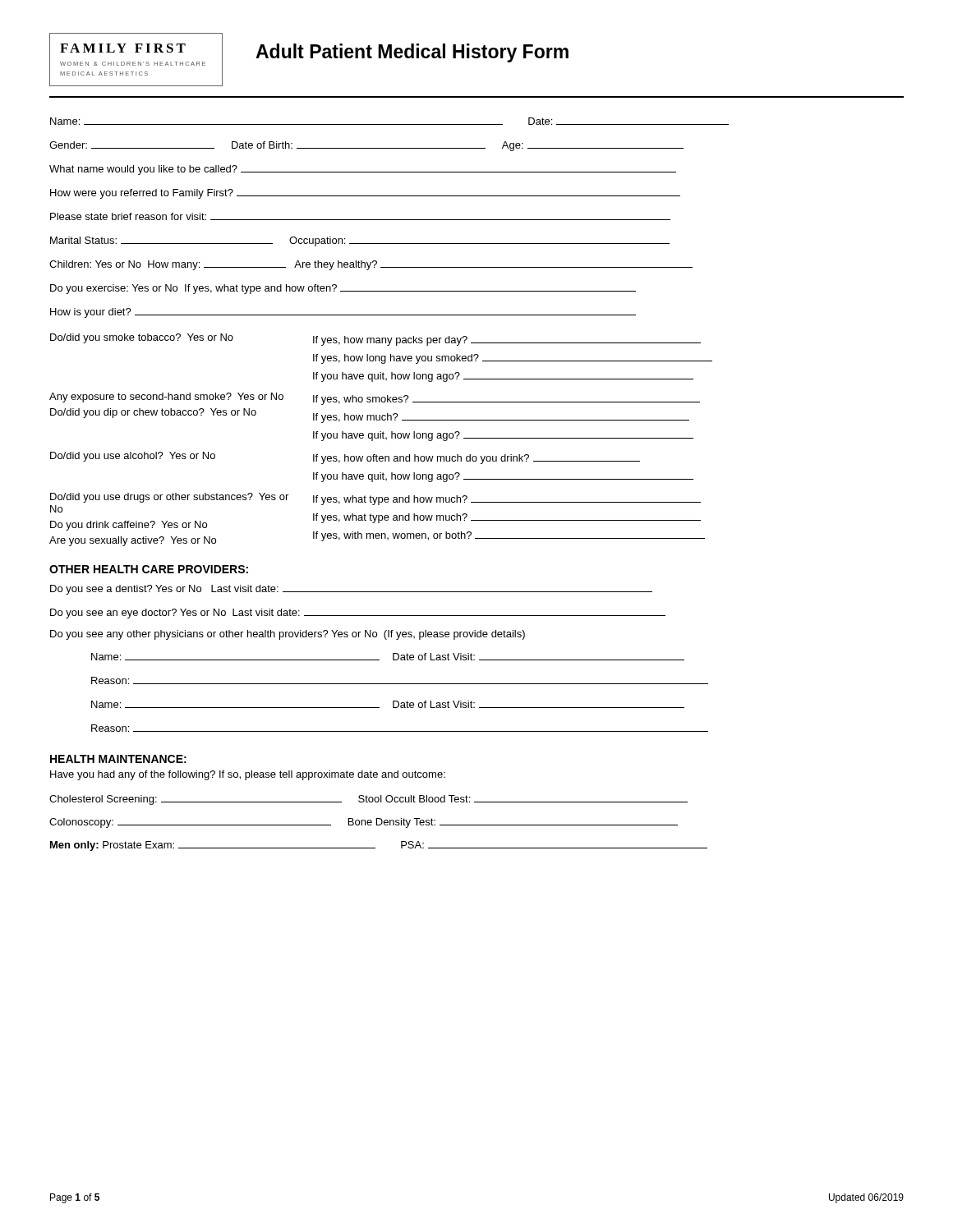Locate the block starting "What name would you"
This screenshot has height=1232, width=953.
(x=363, y=168)
